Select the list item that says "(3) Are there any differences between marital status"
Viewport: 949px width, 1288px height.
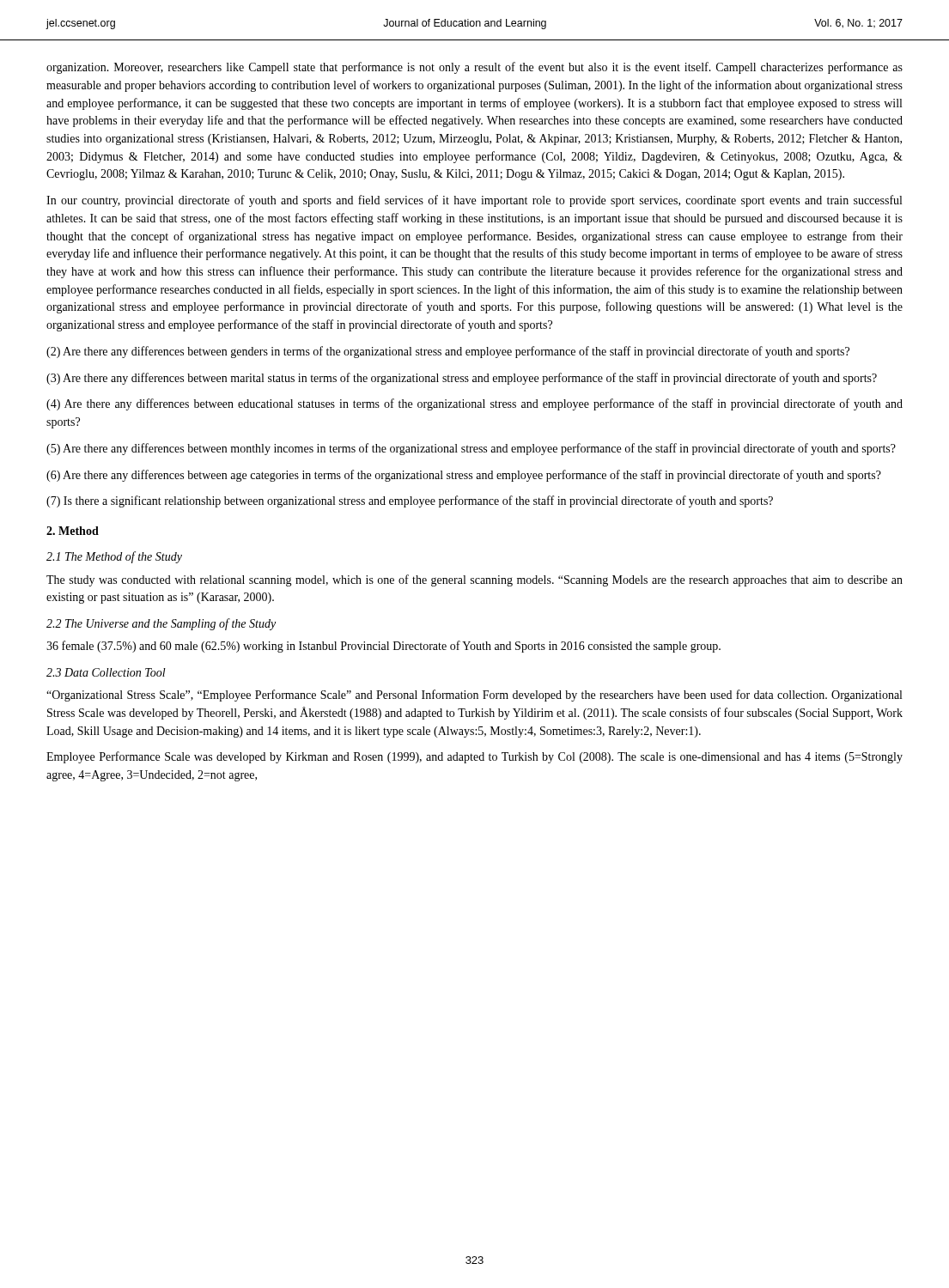(x=462, y=378)
